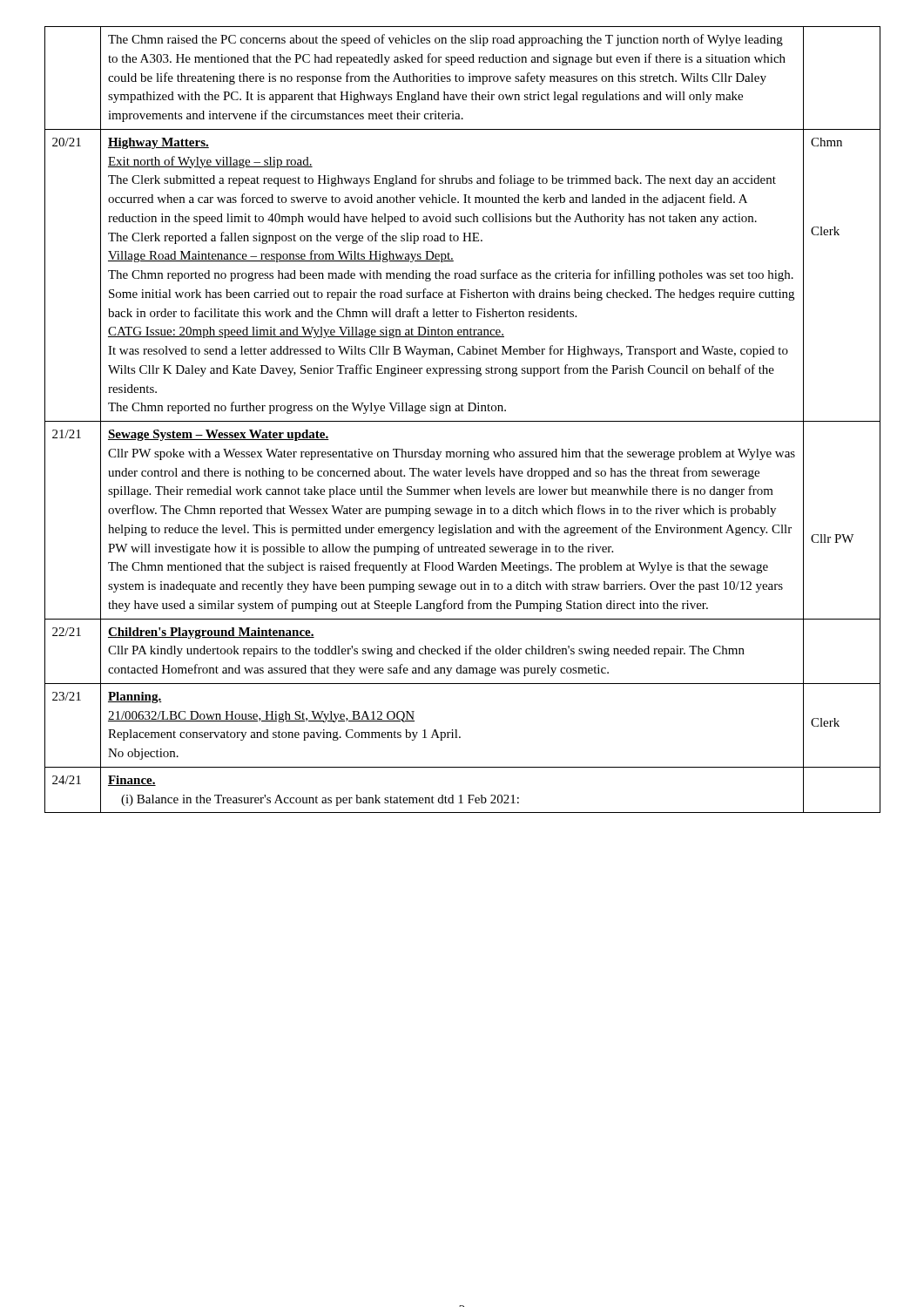Select the text block with the text "21/00632/LBC Down House, High St,"
This screenshot has width=924, height=1307.
coord(285,734)
